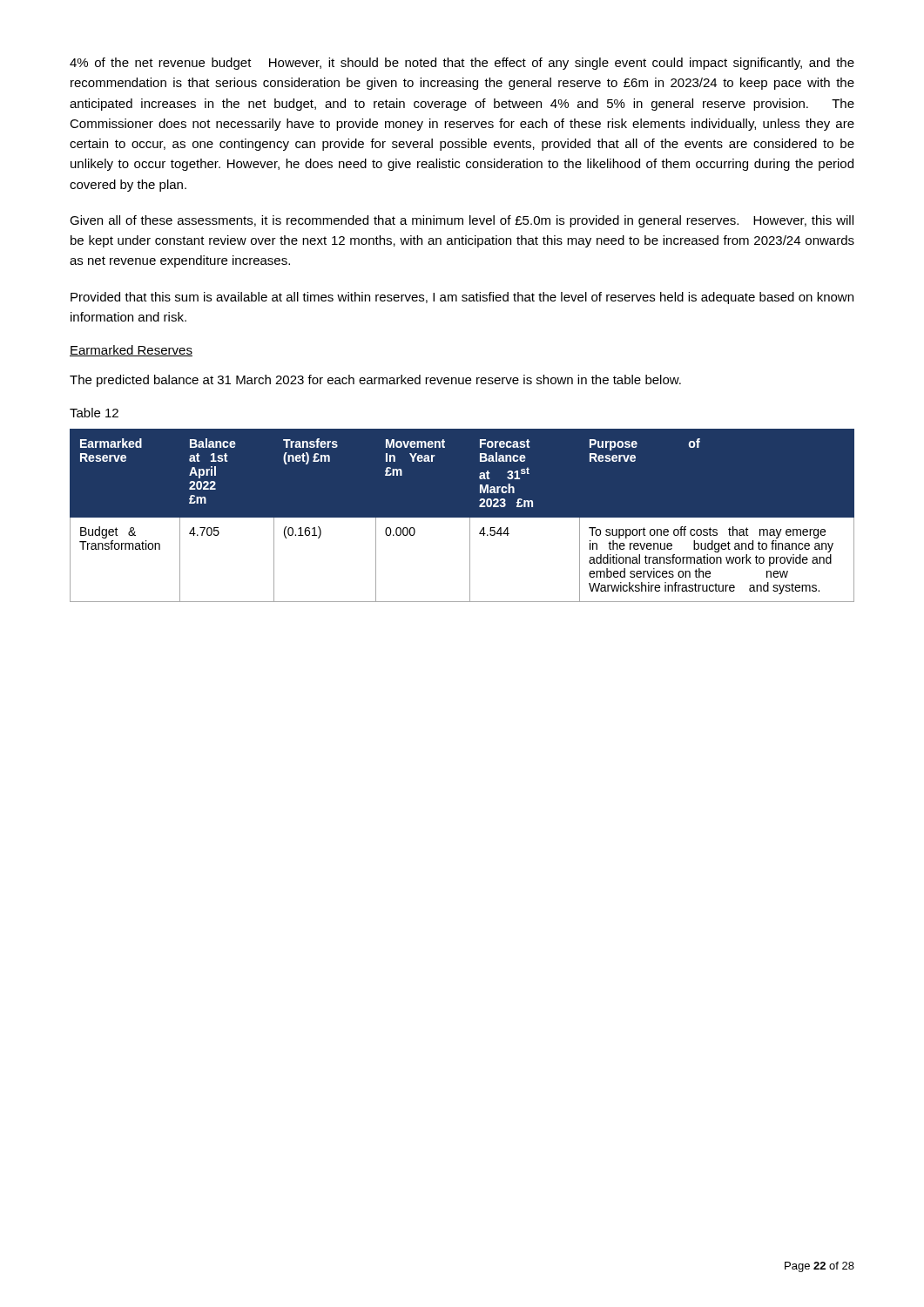Find the block on this page that starts "4% of the net revenue"
Screen dimensions: 1307x924
(462, 123)
